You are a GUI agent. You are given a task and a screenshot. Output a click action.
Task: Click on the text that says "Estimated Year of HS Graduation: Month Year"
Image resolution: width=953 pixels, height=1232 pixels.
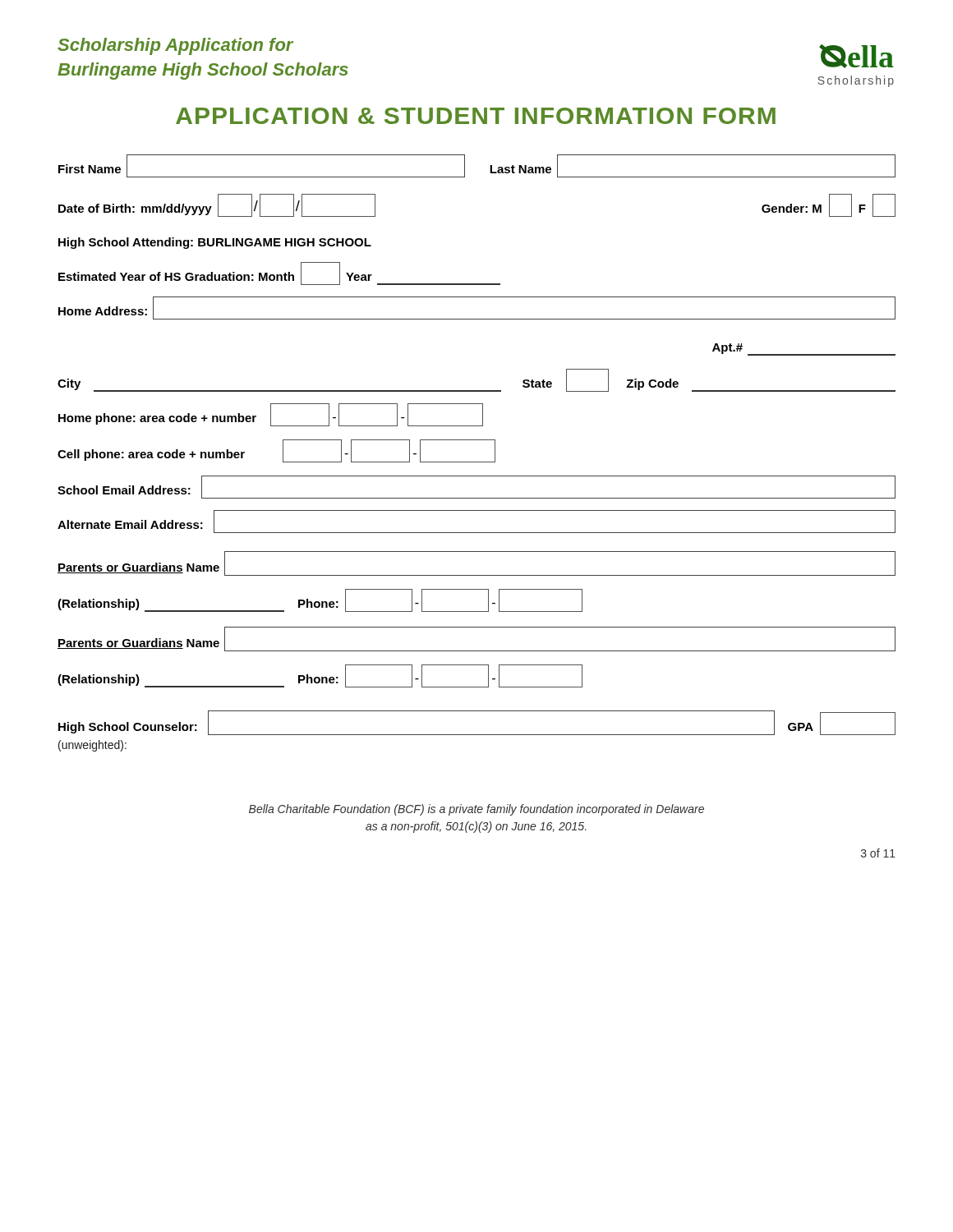(x=279, y=274)
